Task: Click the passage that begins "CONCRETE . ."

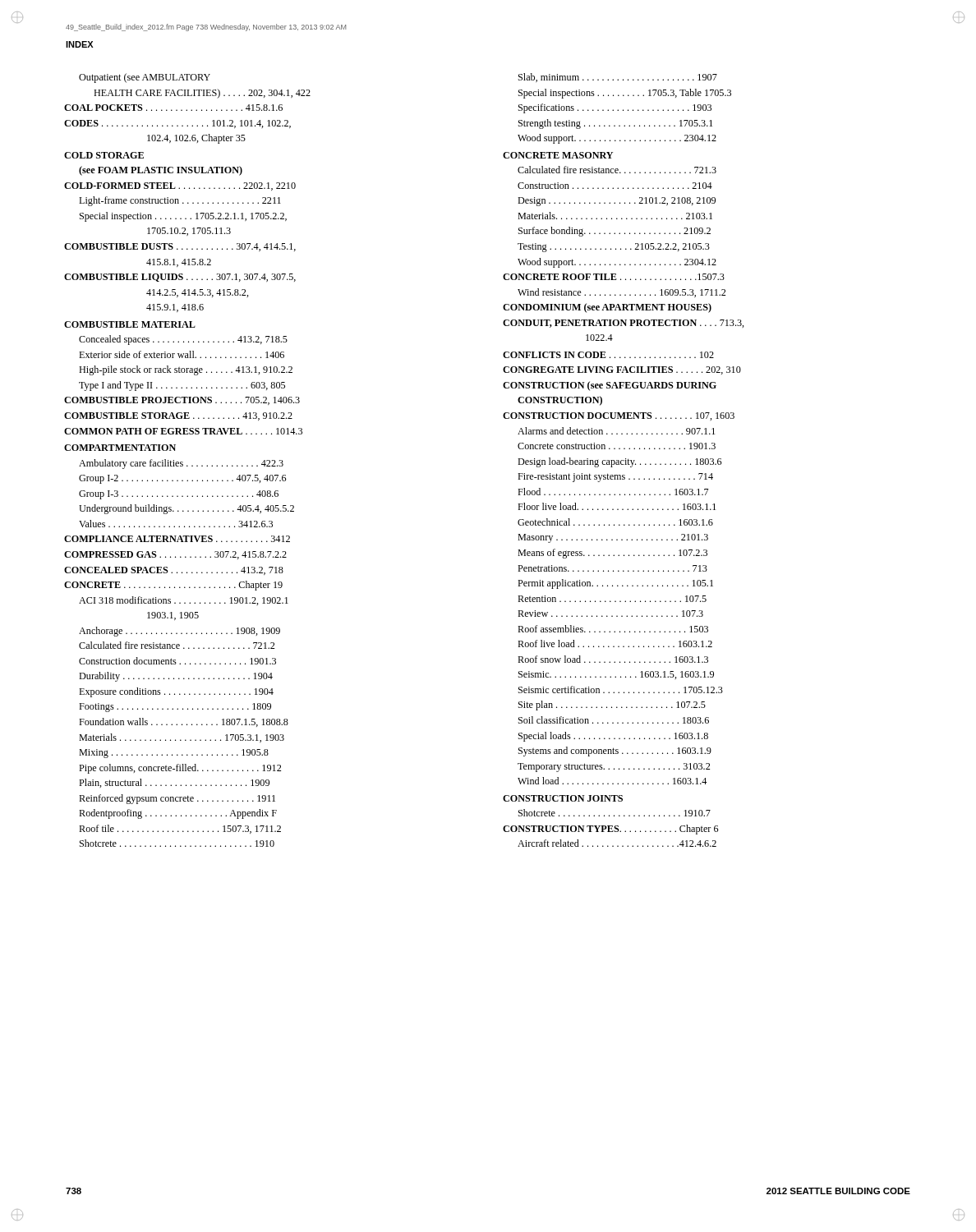Action: (173, 585)
